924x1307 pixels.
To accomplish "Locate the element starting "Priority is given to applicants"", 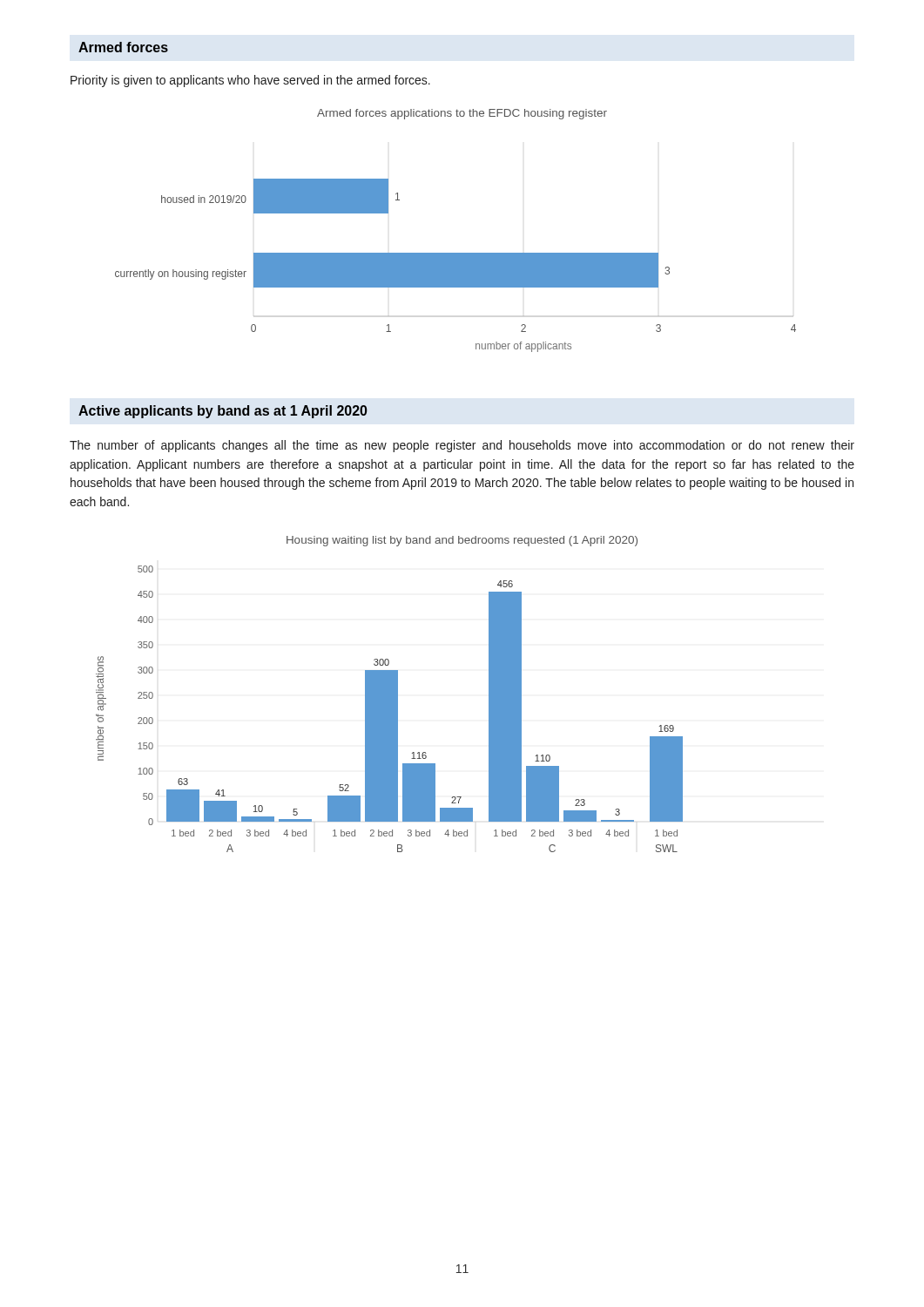I will click(x=250, y=80).
